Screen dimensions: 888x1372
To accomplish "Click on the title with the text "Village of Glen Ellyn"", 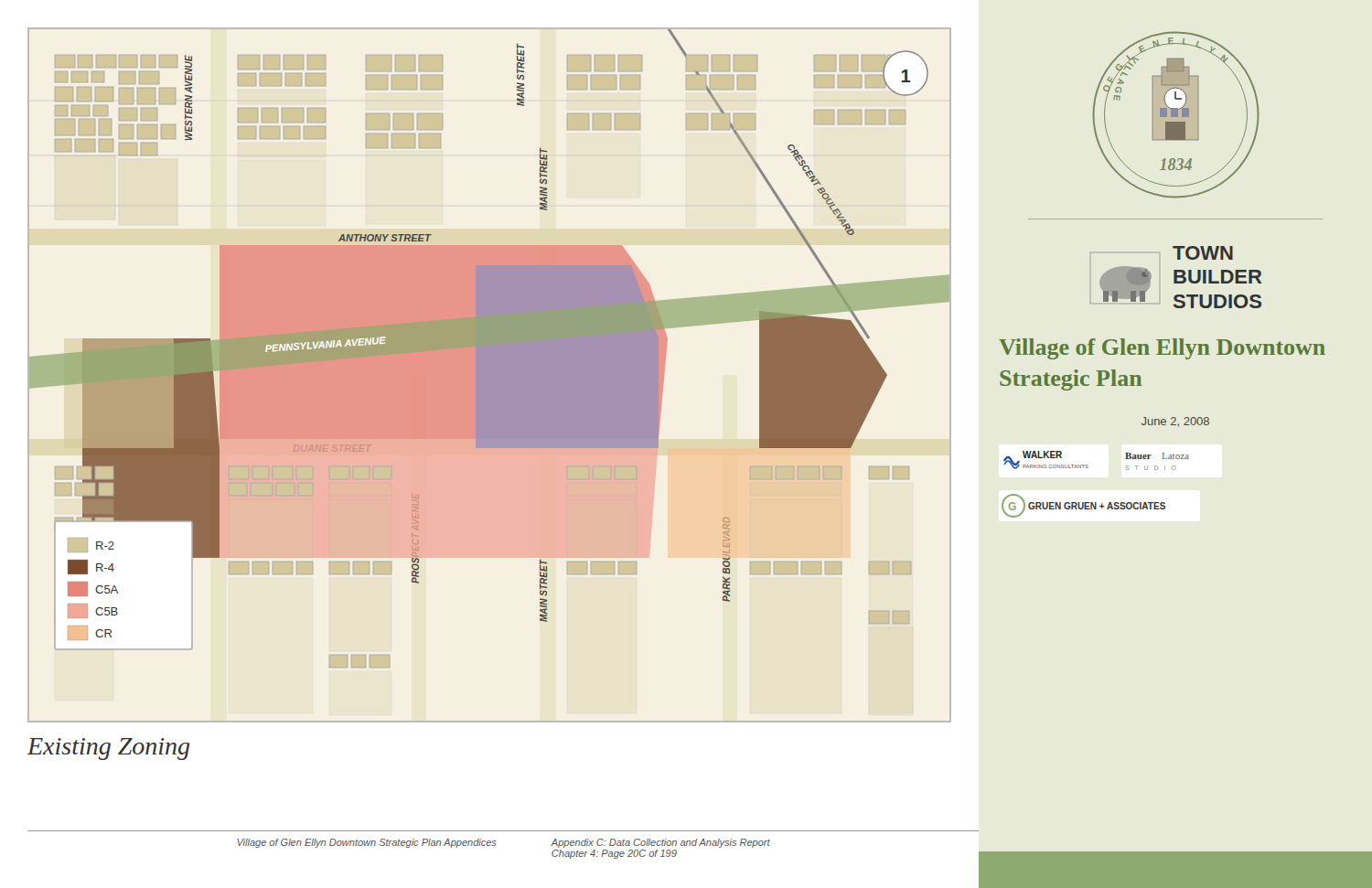I will point(1175,363).
